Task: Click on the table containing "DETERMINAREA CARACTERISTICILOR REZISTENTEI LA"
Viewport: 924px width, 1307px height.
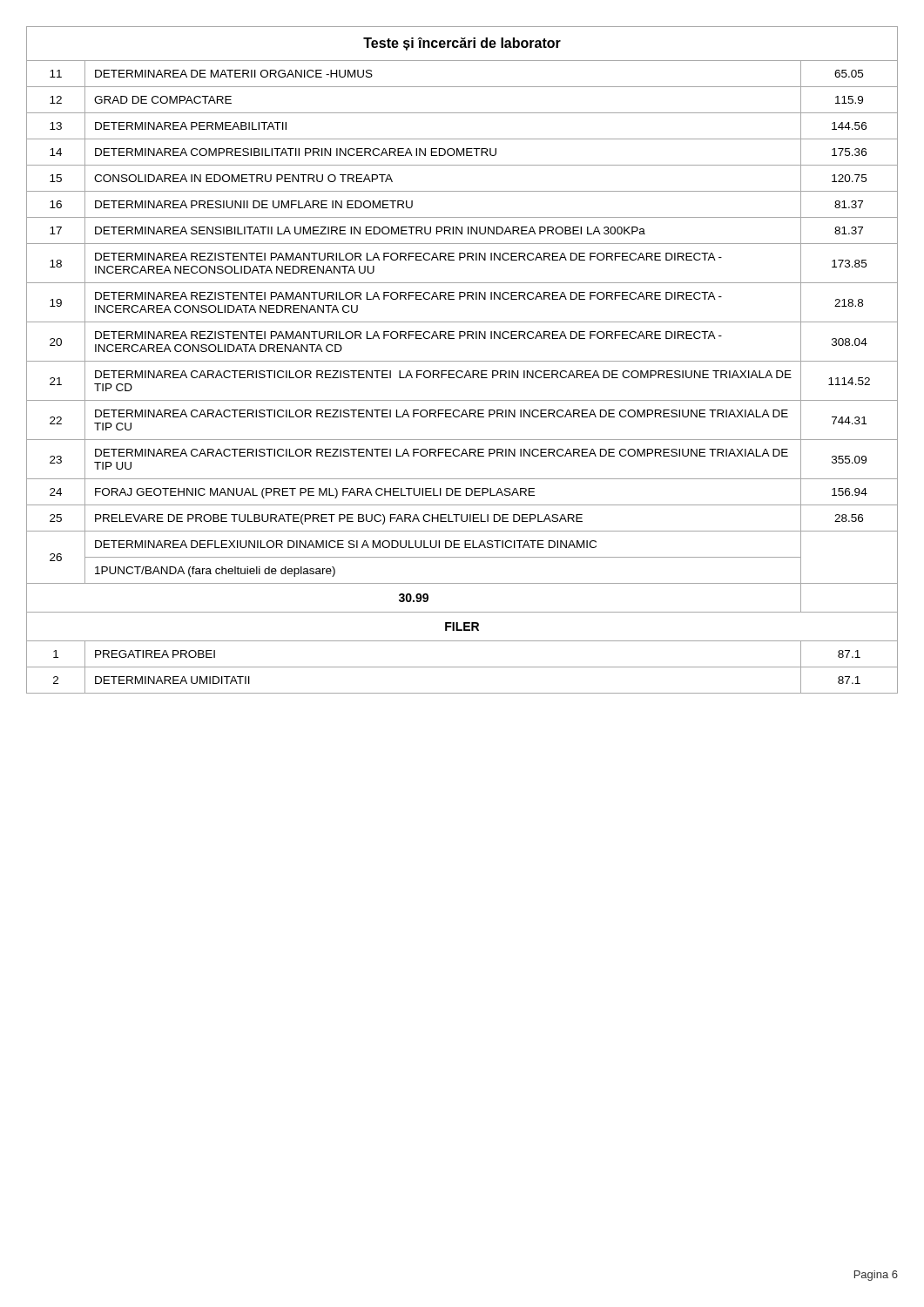Action: (462, 360)
